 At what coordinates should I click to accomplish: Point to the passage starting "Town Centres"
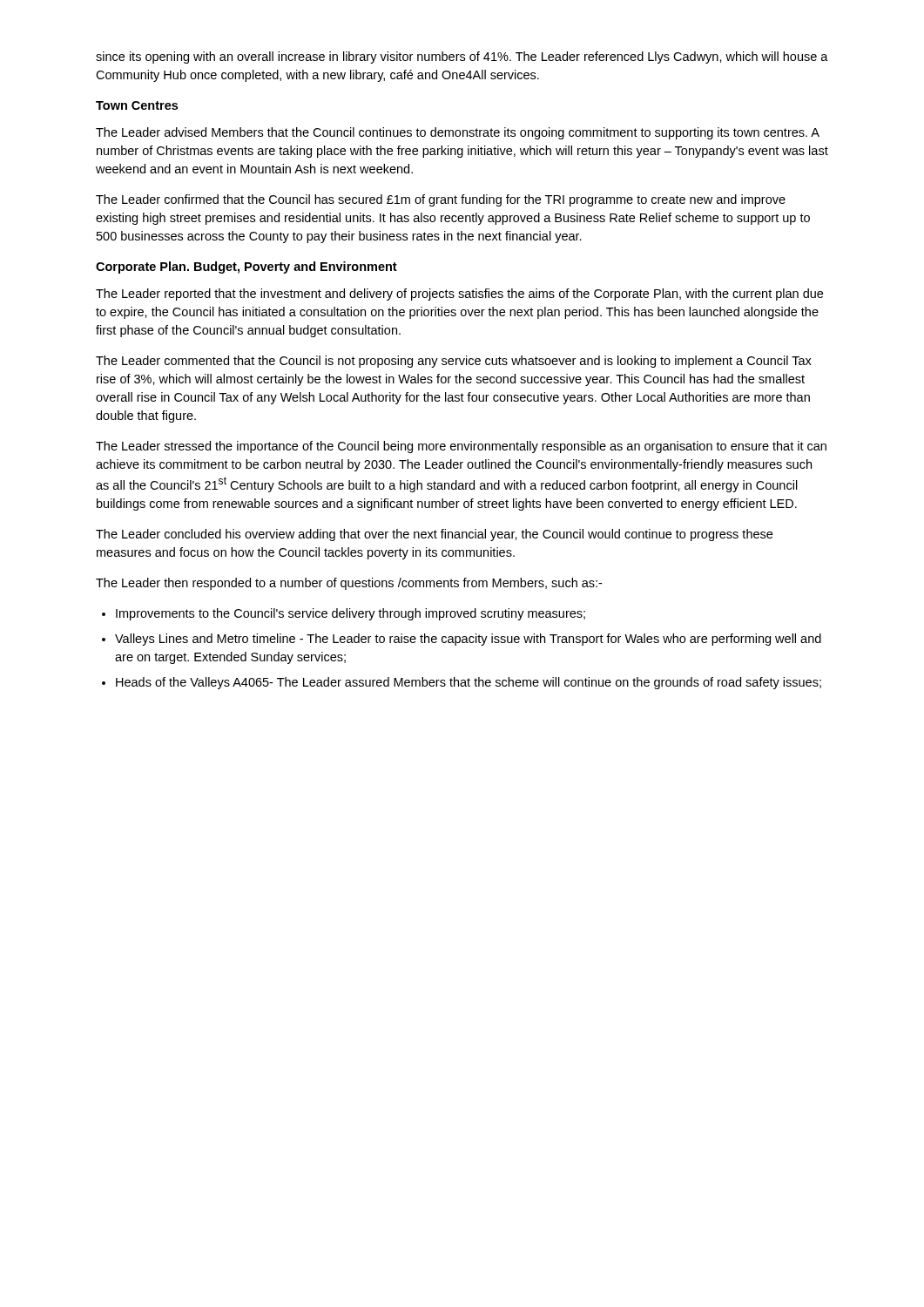(137, 105)
